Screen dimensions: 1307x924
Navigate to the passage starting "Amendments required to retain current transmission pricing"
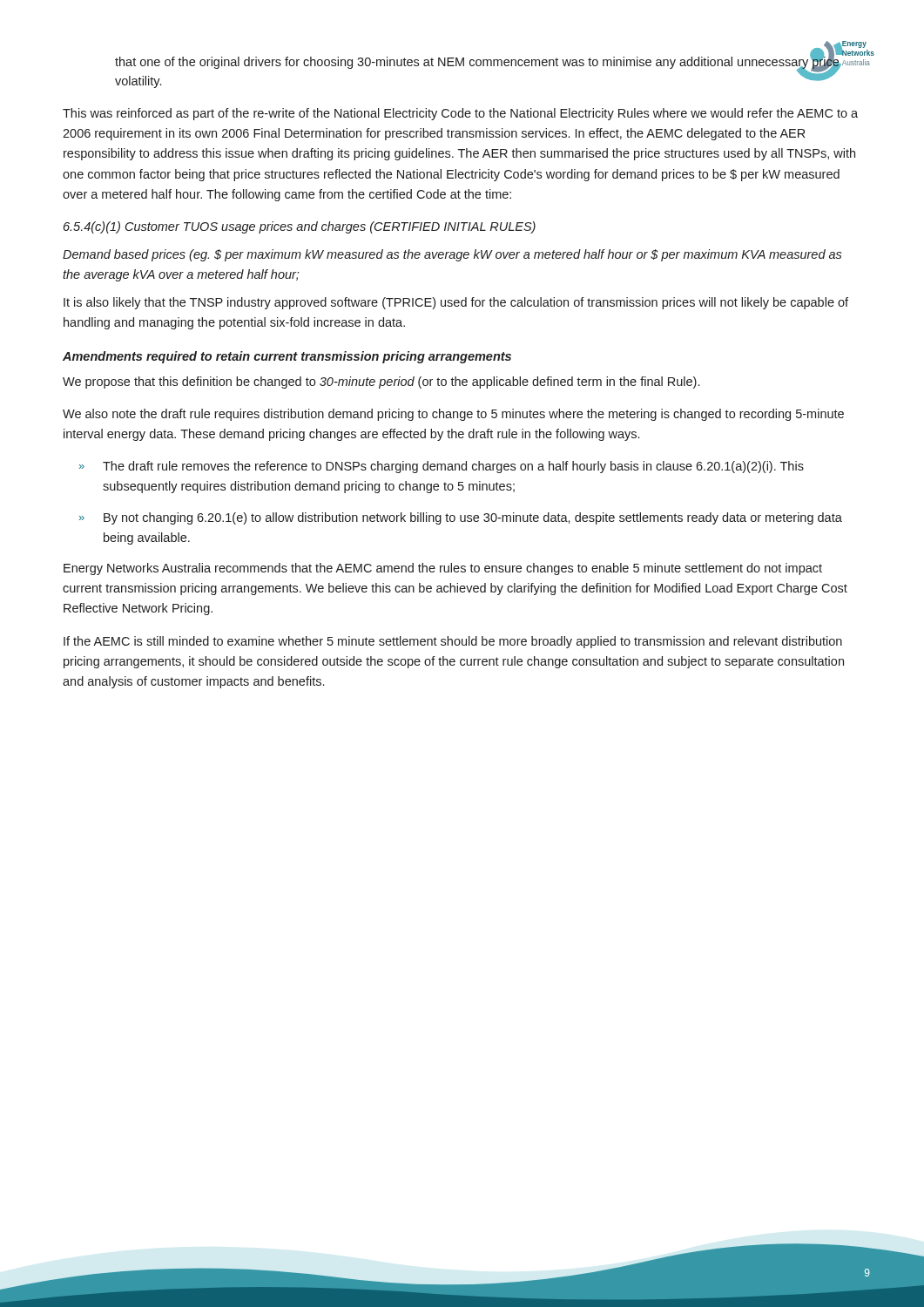(x=287, y=356)
